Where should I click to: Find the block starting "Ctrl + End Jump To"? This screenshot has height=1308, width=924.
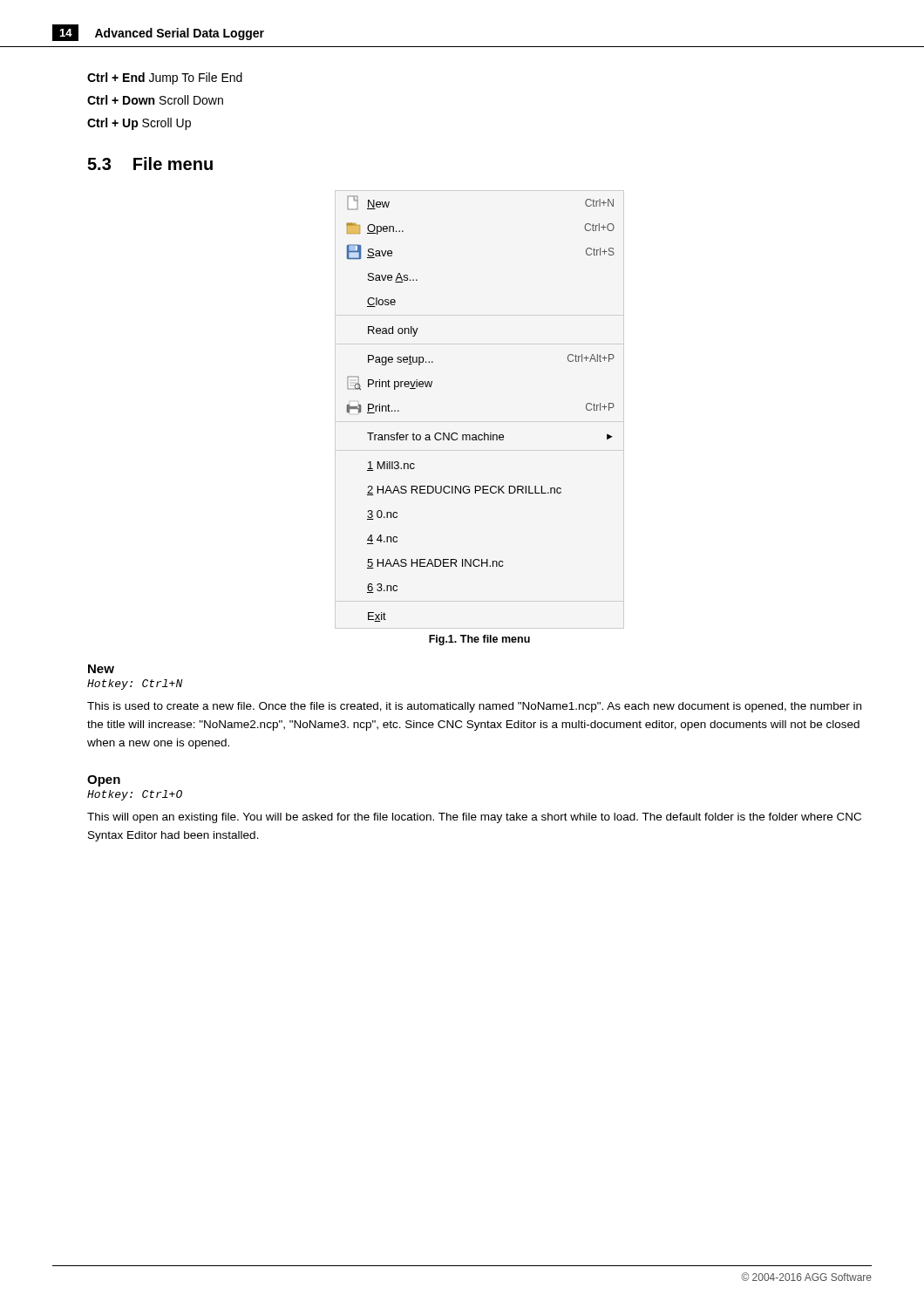(x=165, y=78)
